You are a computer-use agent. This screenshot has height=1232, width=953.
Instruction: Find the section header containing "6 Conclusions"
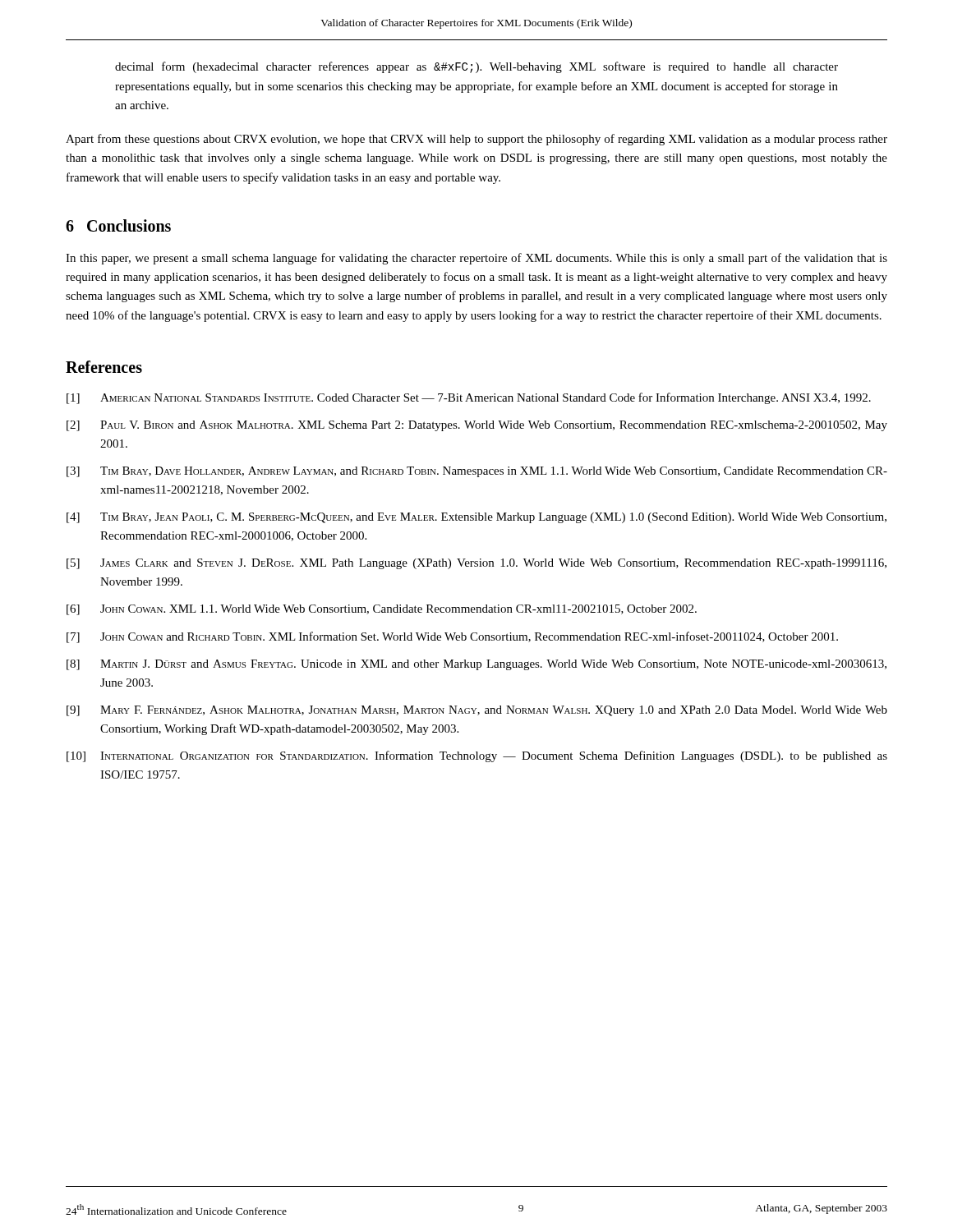click(x=118, y=226)
